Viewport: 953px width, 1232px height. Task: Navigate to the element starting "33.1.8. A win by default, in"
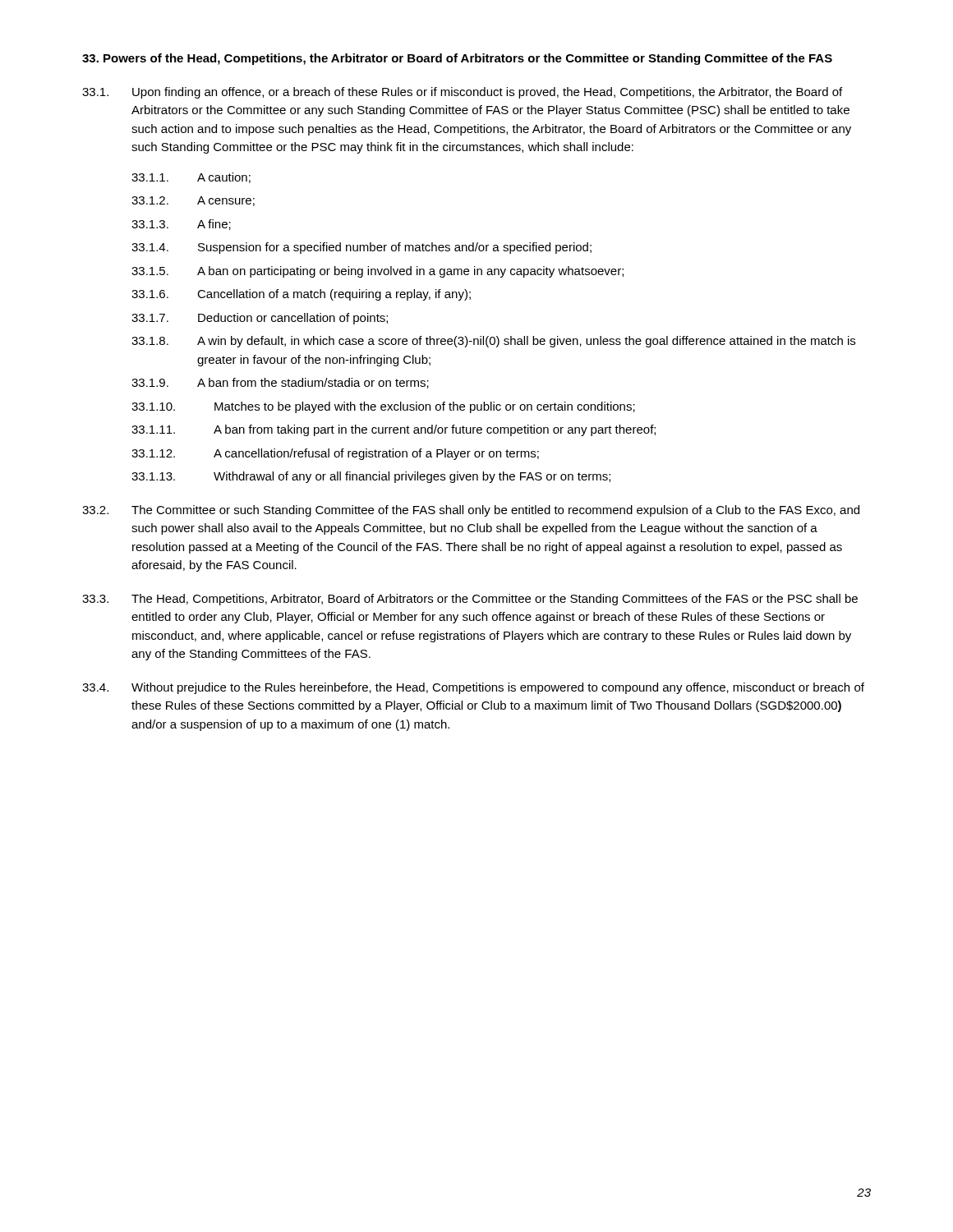[x=501, y=350]
